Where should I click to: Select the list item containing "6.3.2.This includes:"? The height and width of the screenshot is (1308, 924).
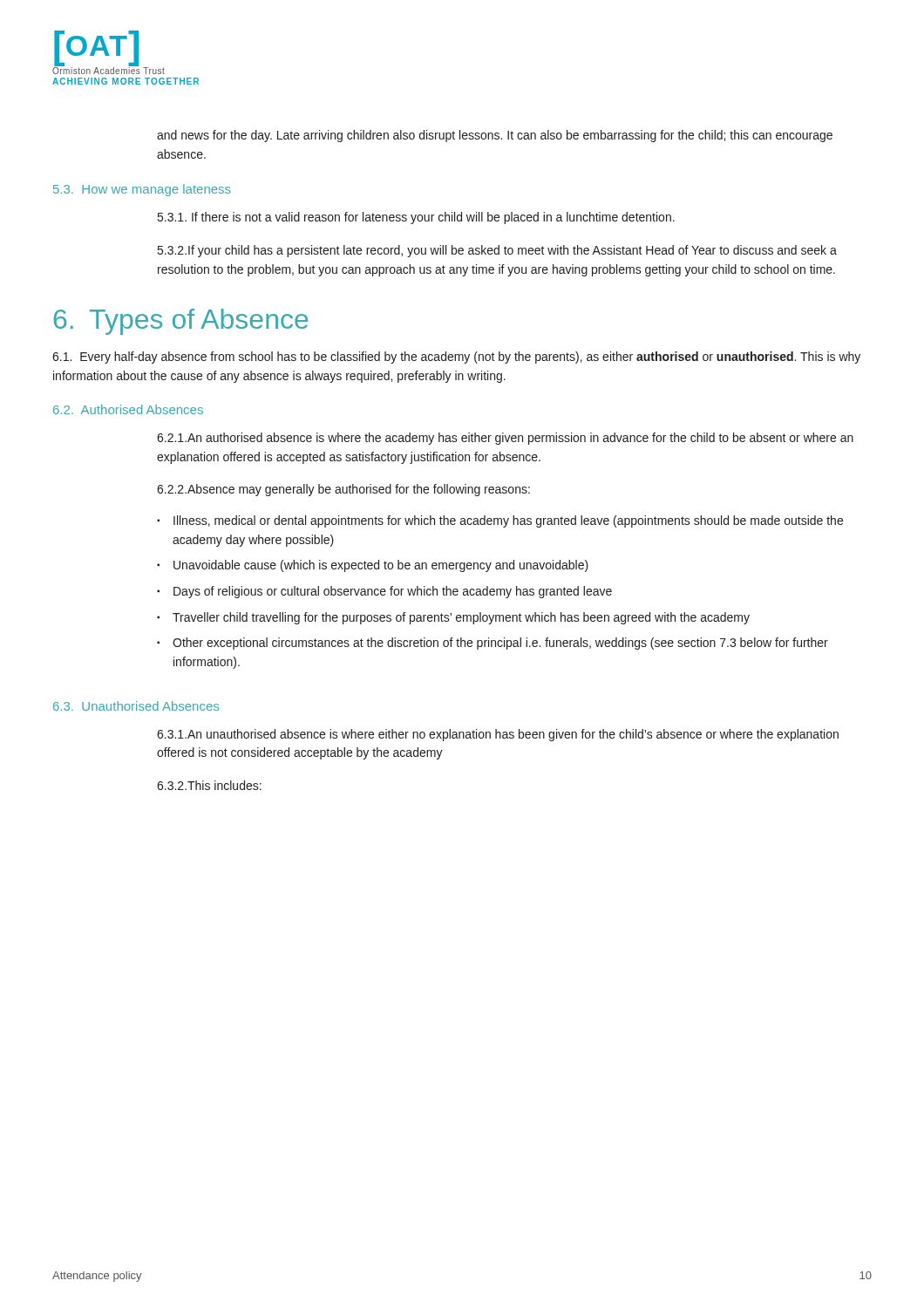coord(209,786)
